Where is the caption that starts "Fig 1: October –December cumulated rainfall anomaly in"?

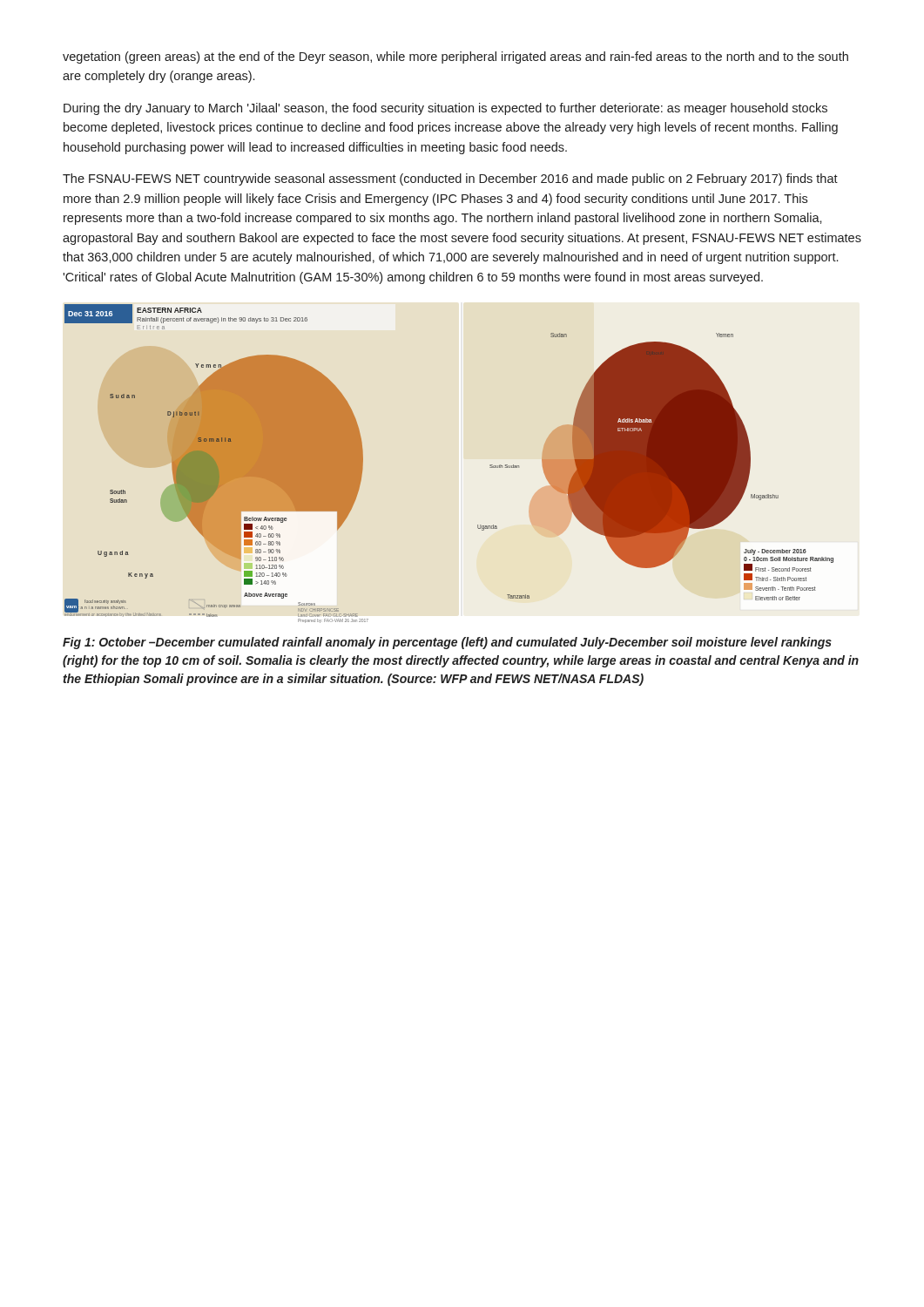click(x=461, y=661)
